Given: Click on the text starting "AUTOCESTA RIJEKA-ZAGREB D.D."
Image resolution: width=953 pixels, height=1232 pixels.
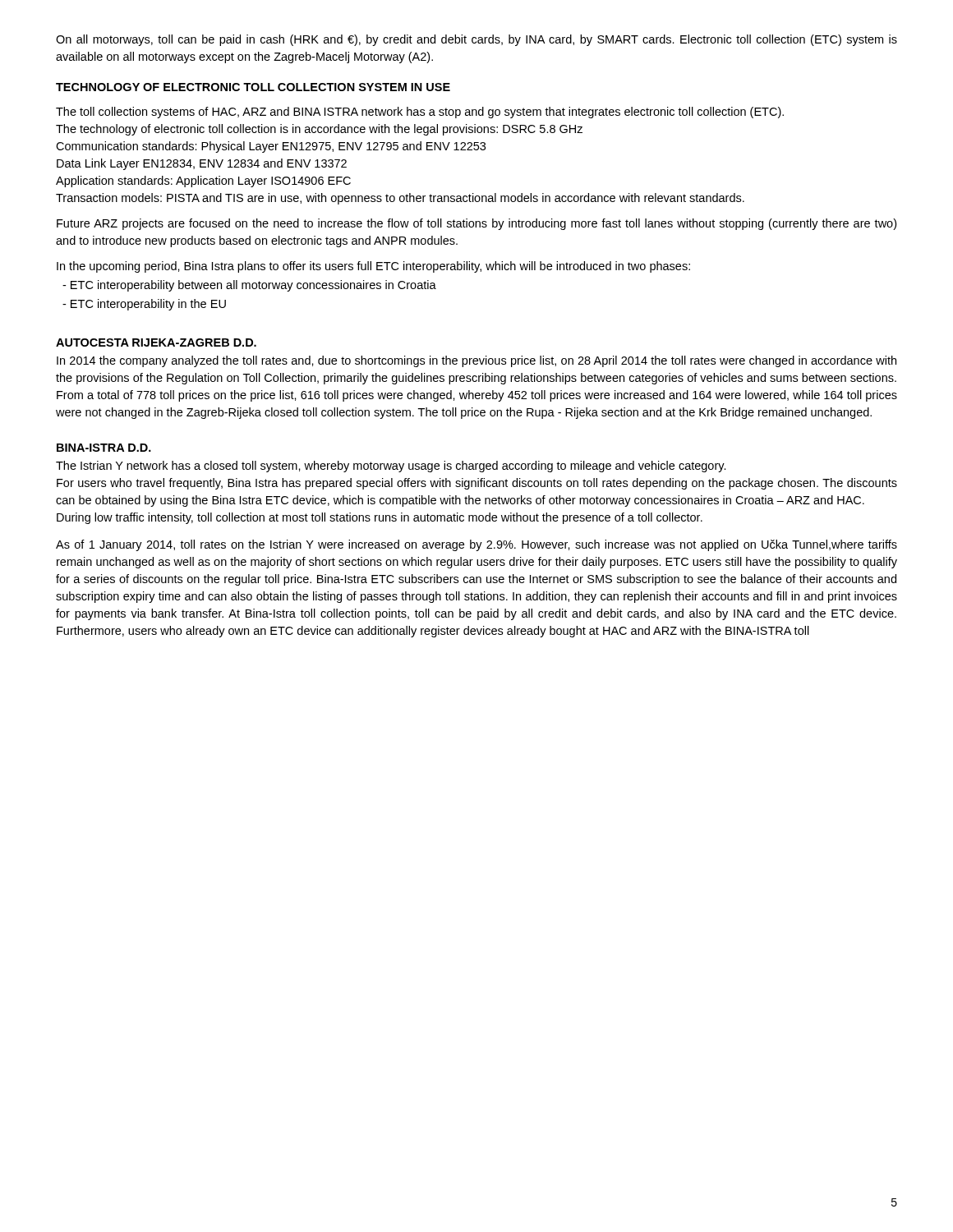Looking at the screenshot, I should (x=156, y=343).
